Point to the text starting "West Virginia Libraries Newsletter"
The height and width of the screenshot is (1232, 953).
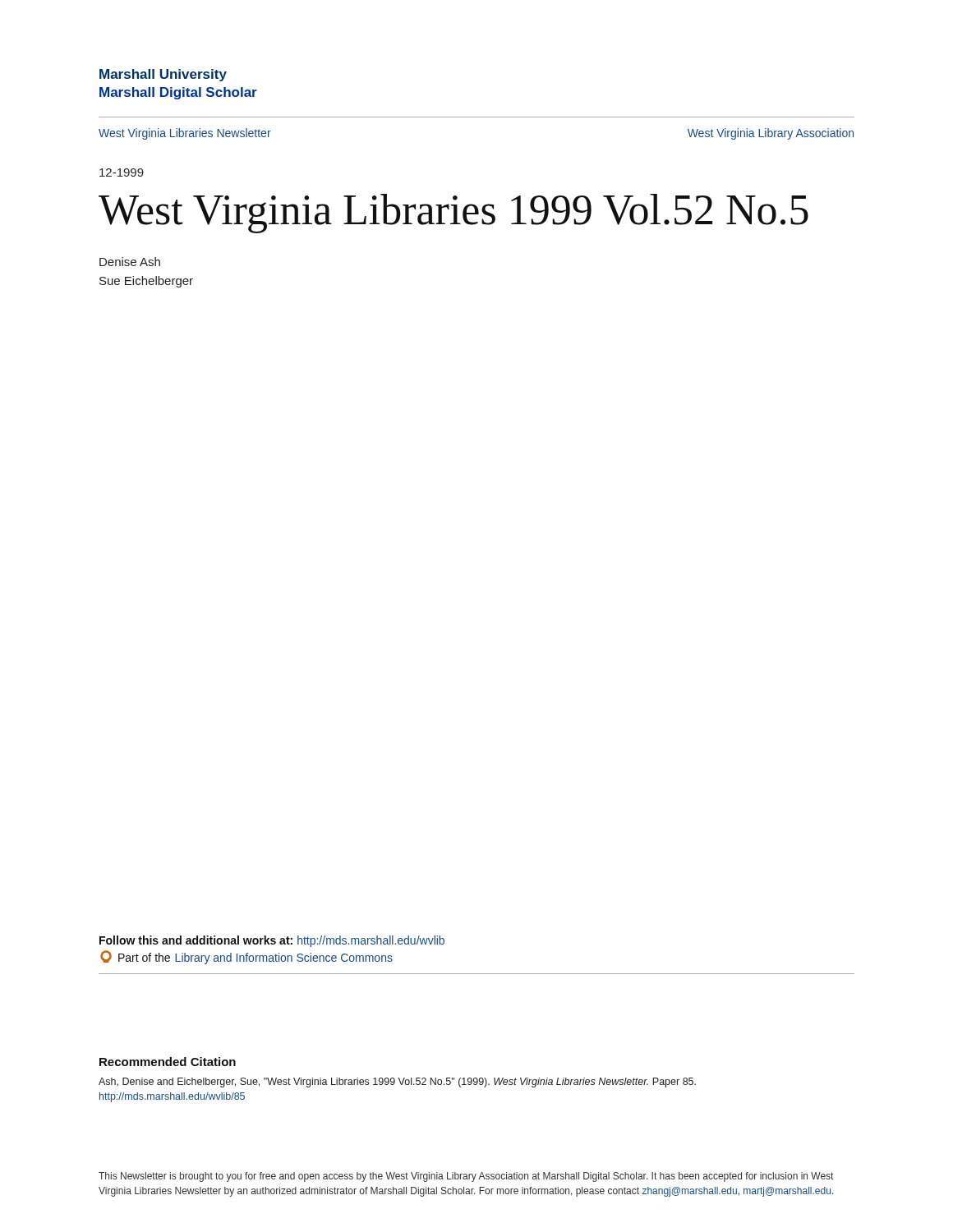tap(185, 133)
